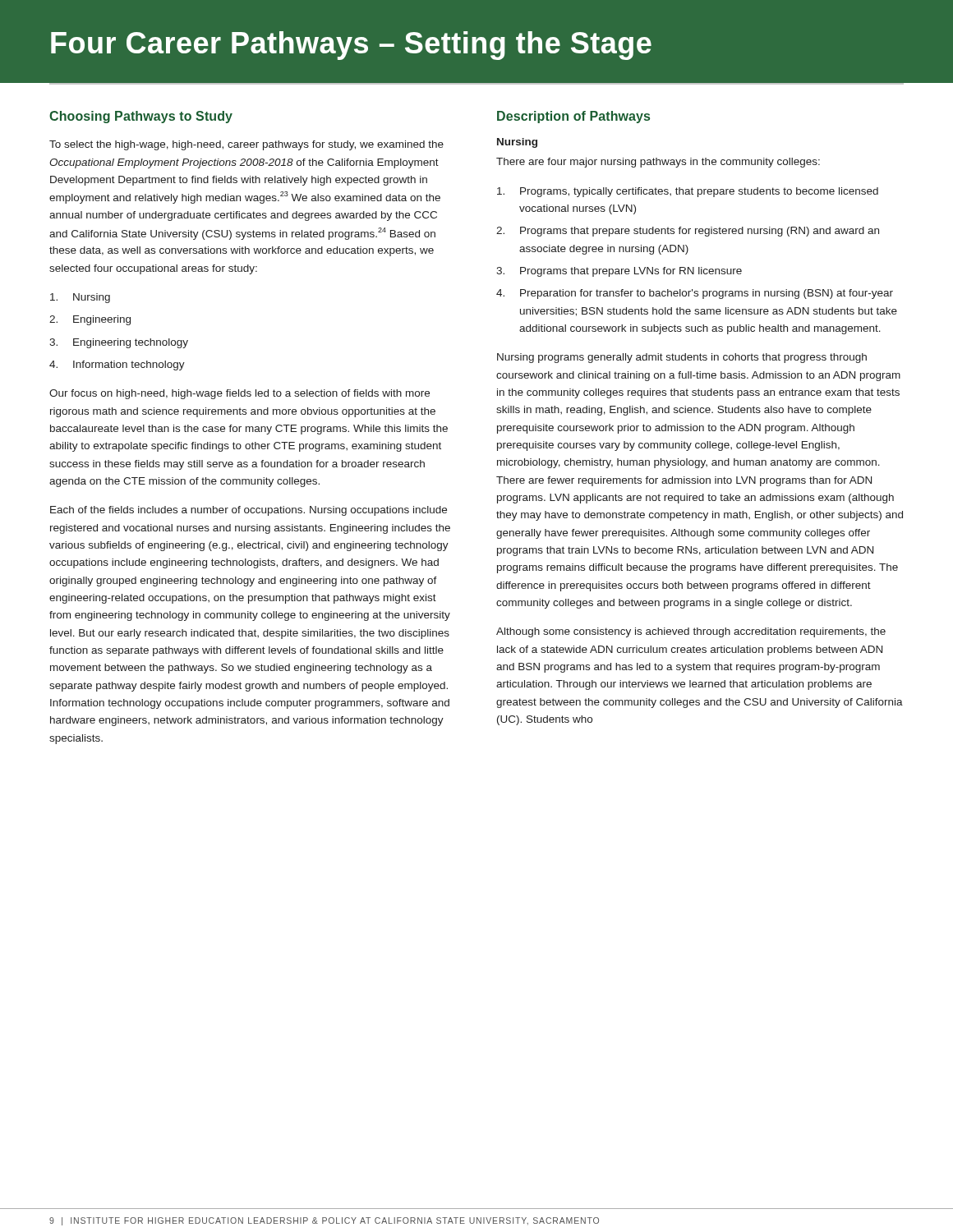This screenshot has width=953, height=1232.
Task: Find the block starting "To select the high-wage, high-need, career pathways"
Action: (x=246, y=206)
